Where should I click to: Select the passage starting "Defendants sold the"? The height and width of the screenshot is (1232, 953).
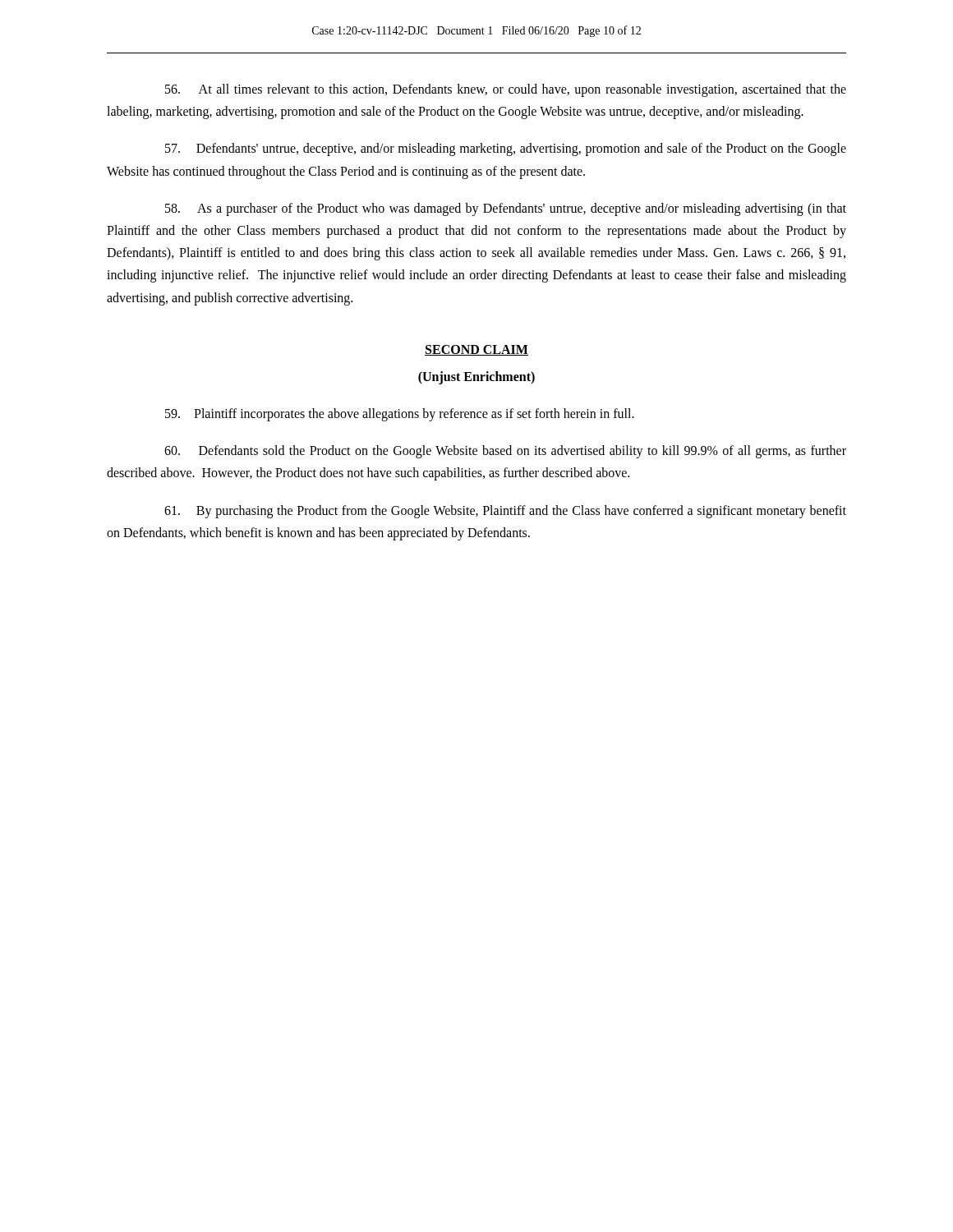[476, 462]
